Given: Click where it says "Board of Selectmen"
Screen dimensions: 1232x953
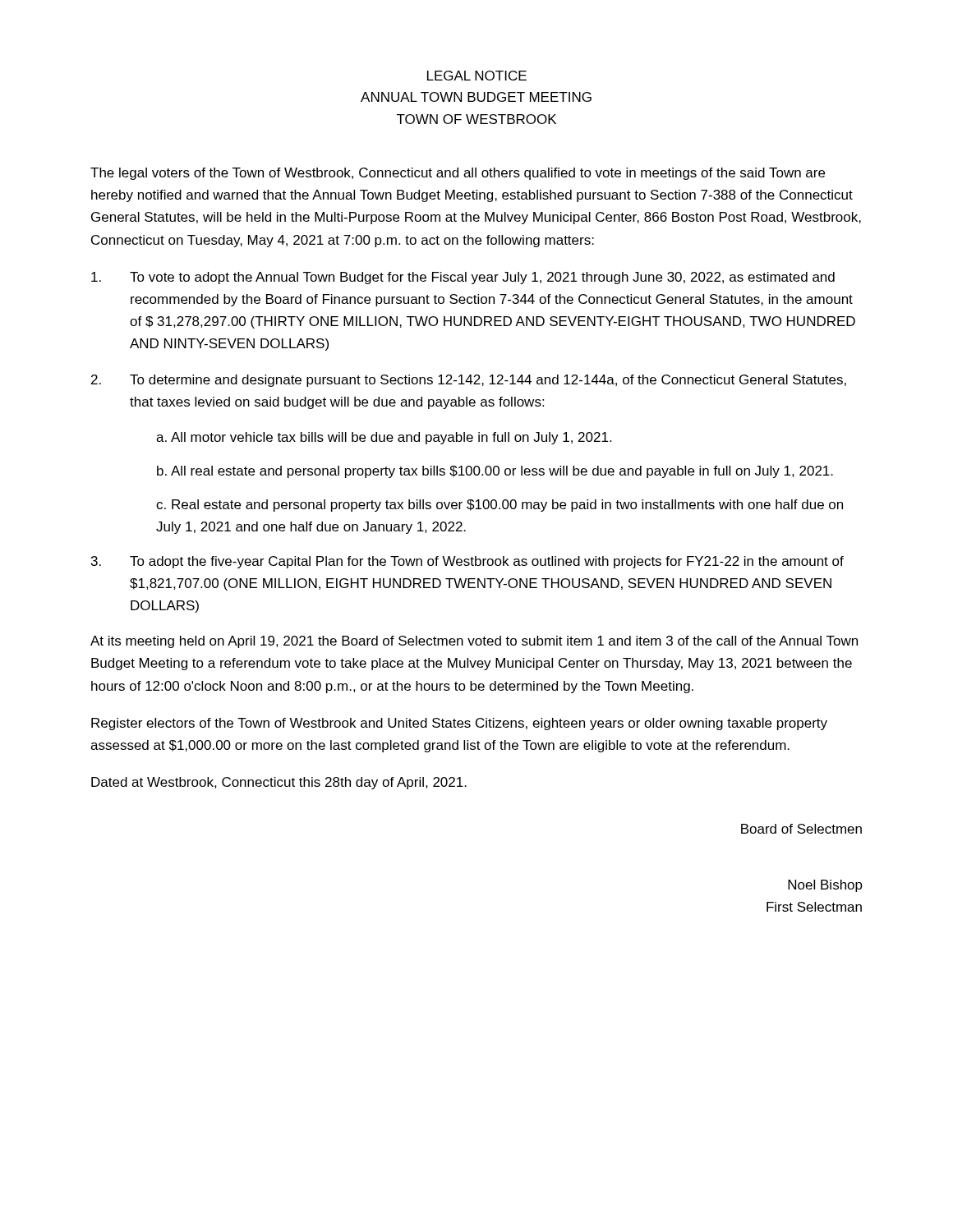Looking at the screenshot, I should pyautogui.click(x=801, y=829).
